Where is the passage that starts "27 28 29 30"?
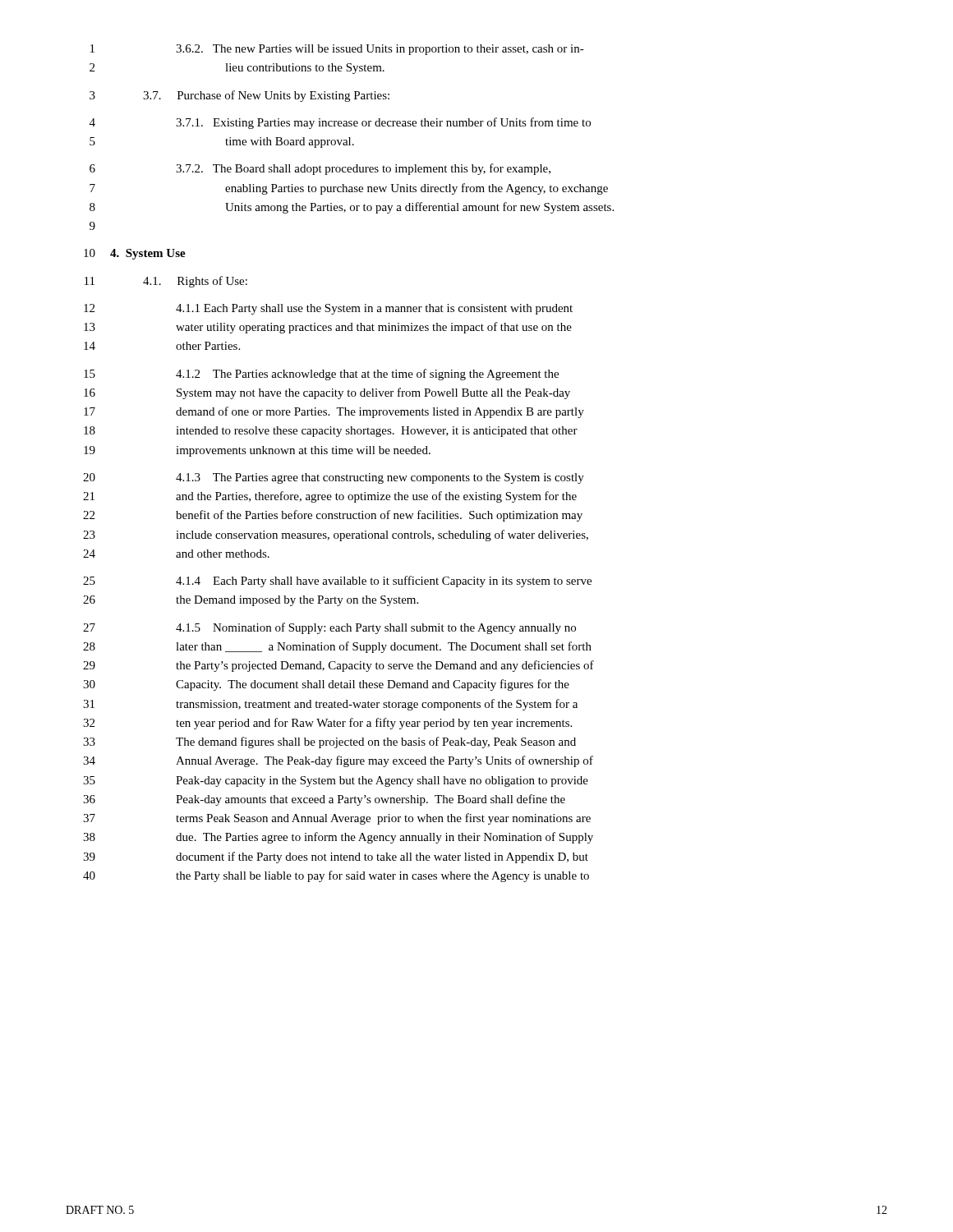The height and width of the screenshot is (1232, 953). [x=476, y=752]
